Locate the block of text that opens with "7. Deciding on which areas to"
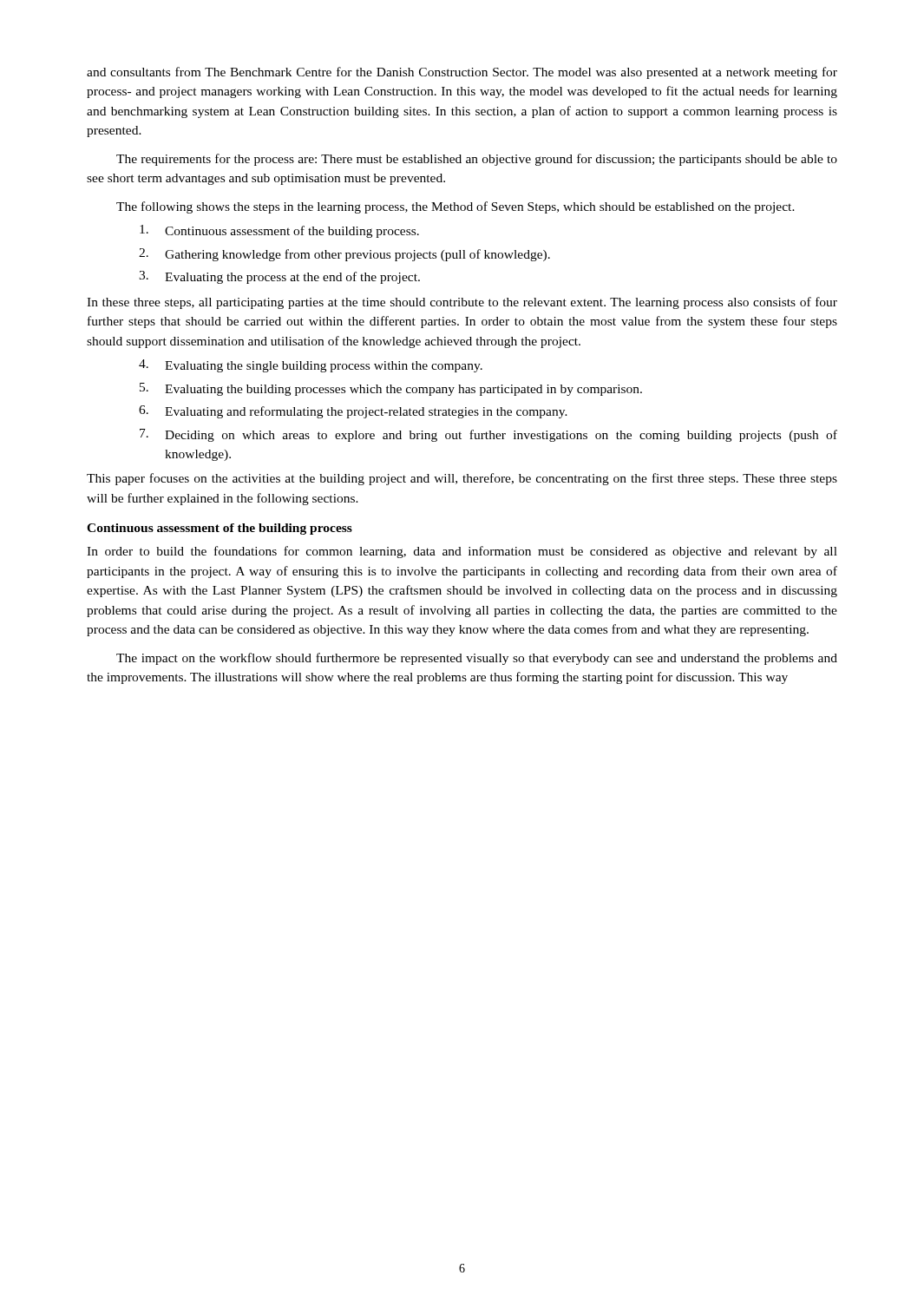Screen dimensions: 1302x924 pos(488,444)
